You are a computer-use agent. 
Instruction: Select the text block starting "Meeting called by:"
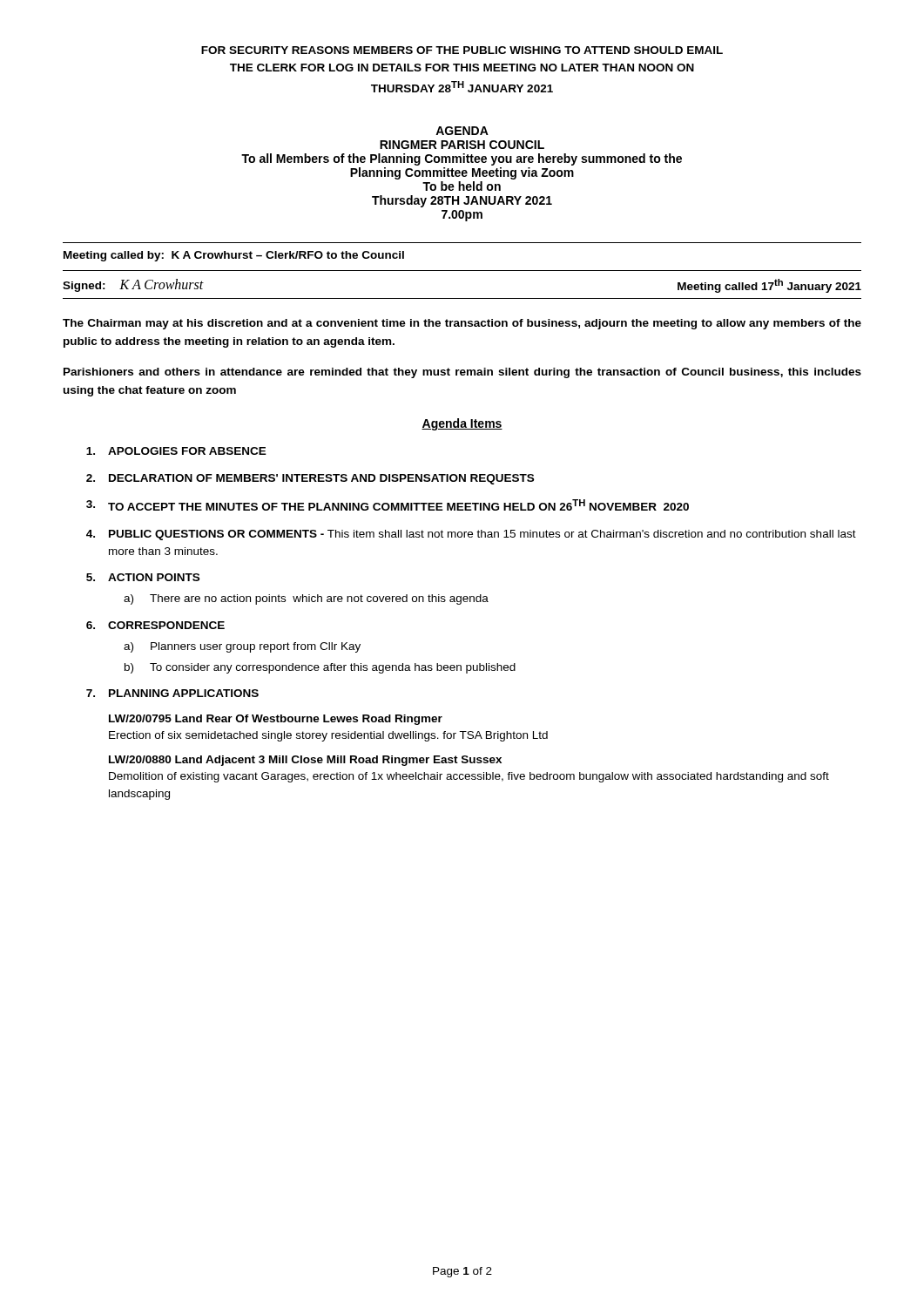tap(234, 255)
